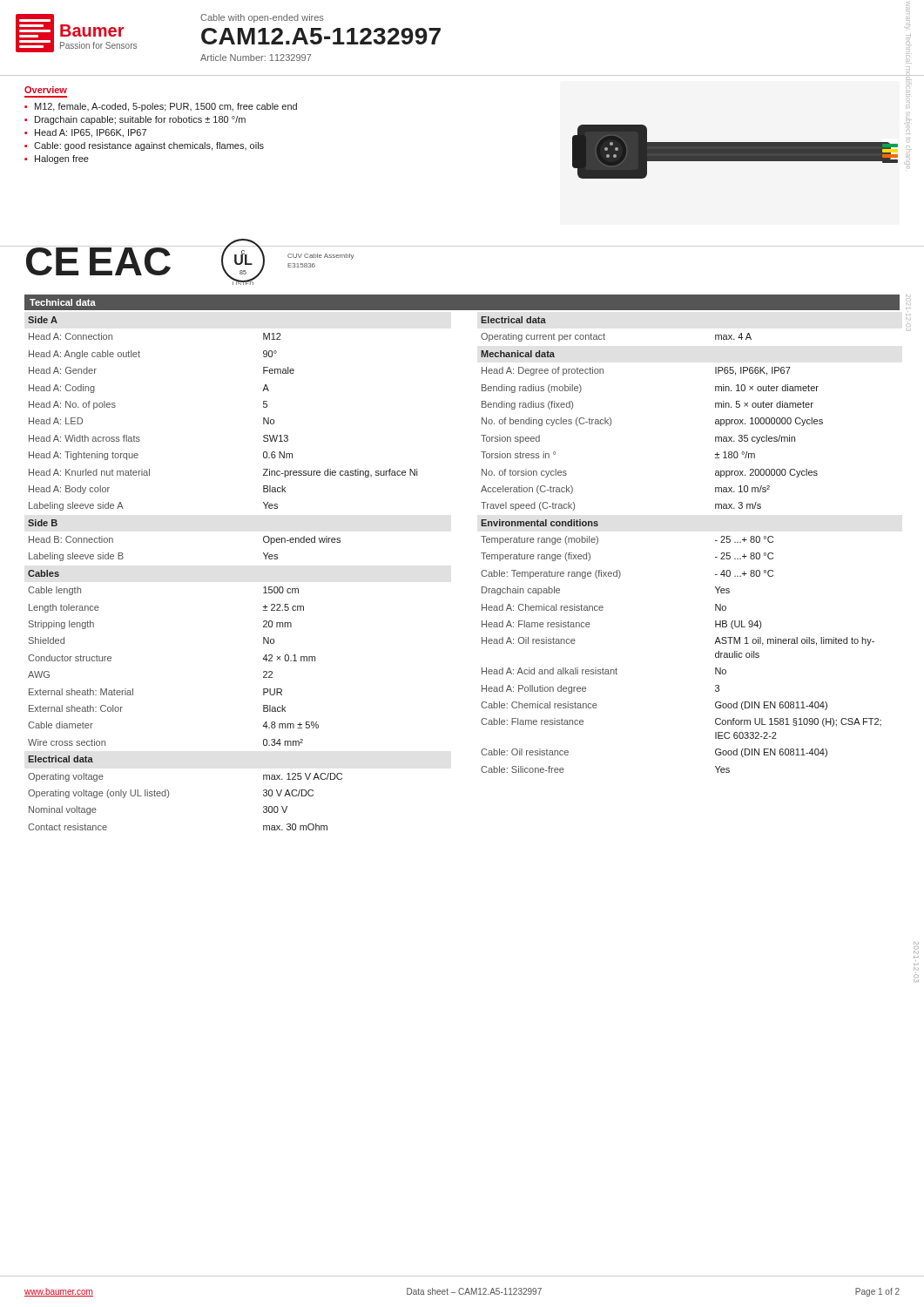
Task: Select the table that reads "- 40 ...+ 80 °C"
Action: pos(690,545)
